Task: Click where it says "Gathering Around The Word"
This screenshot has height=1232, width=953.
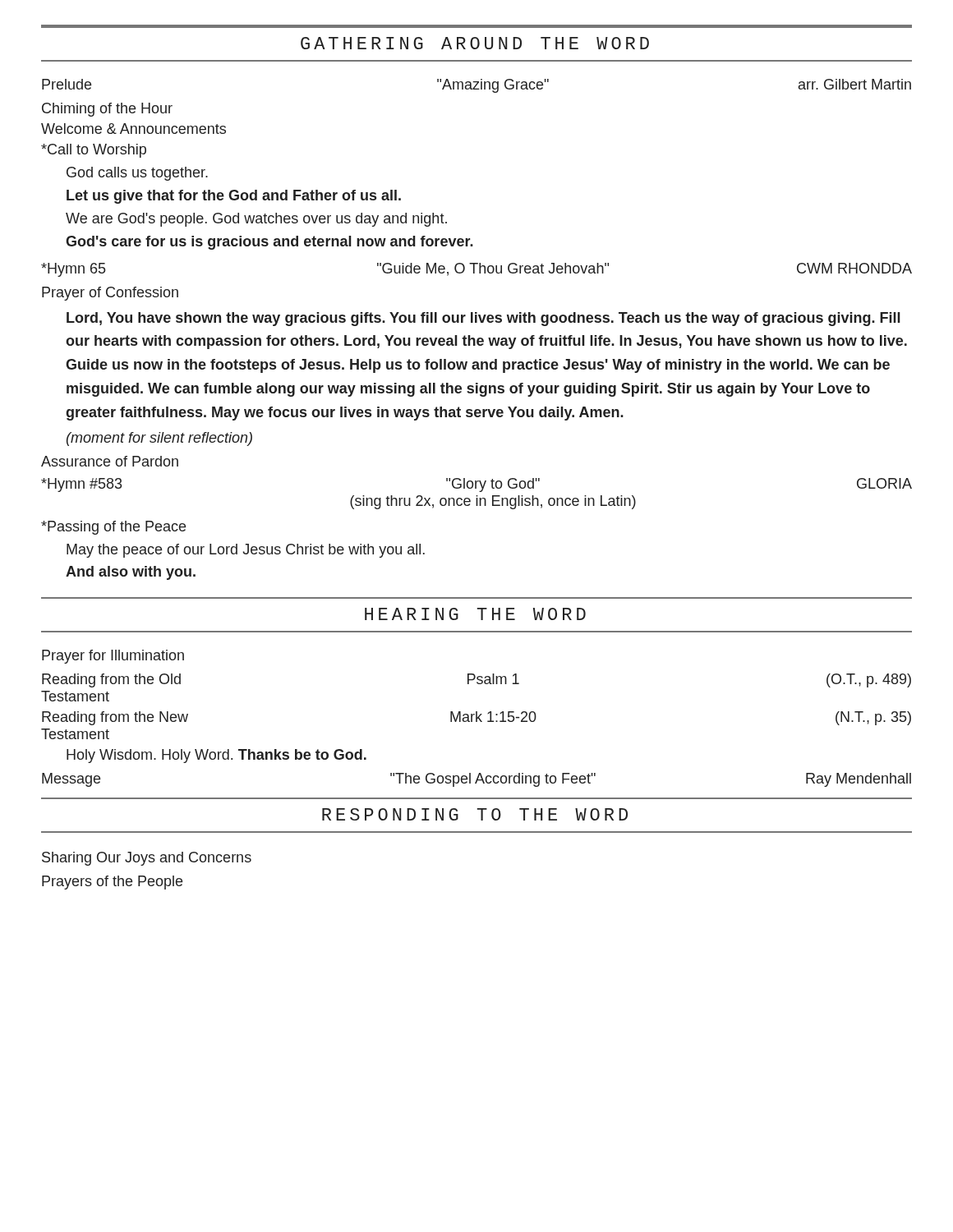Action: coord(476,45)
